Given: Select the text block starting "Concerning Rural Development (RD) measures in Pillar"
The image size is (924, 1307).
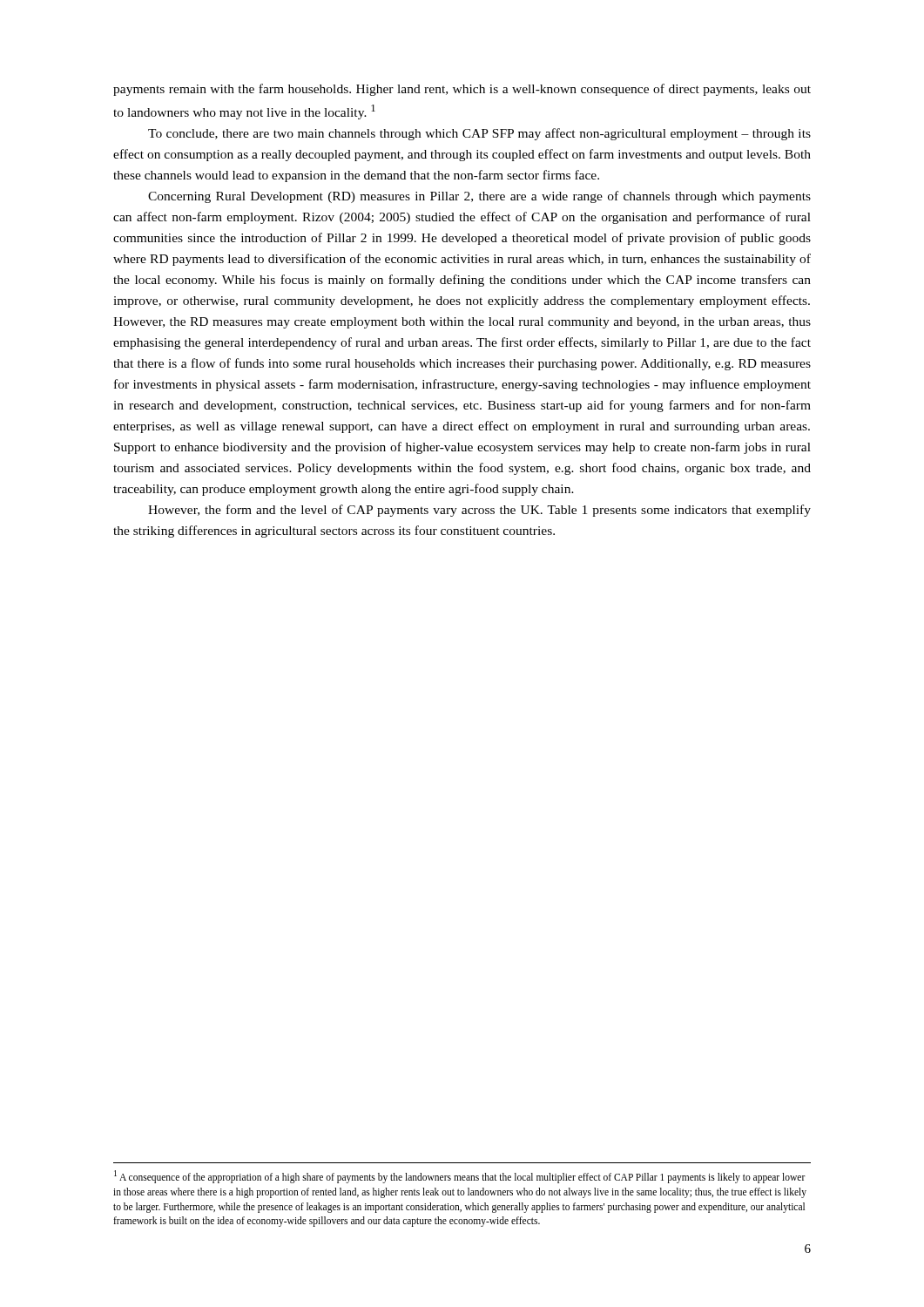Looking at the screenshot, I should click(x=462, y=343).
